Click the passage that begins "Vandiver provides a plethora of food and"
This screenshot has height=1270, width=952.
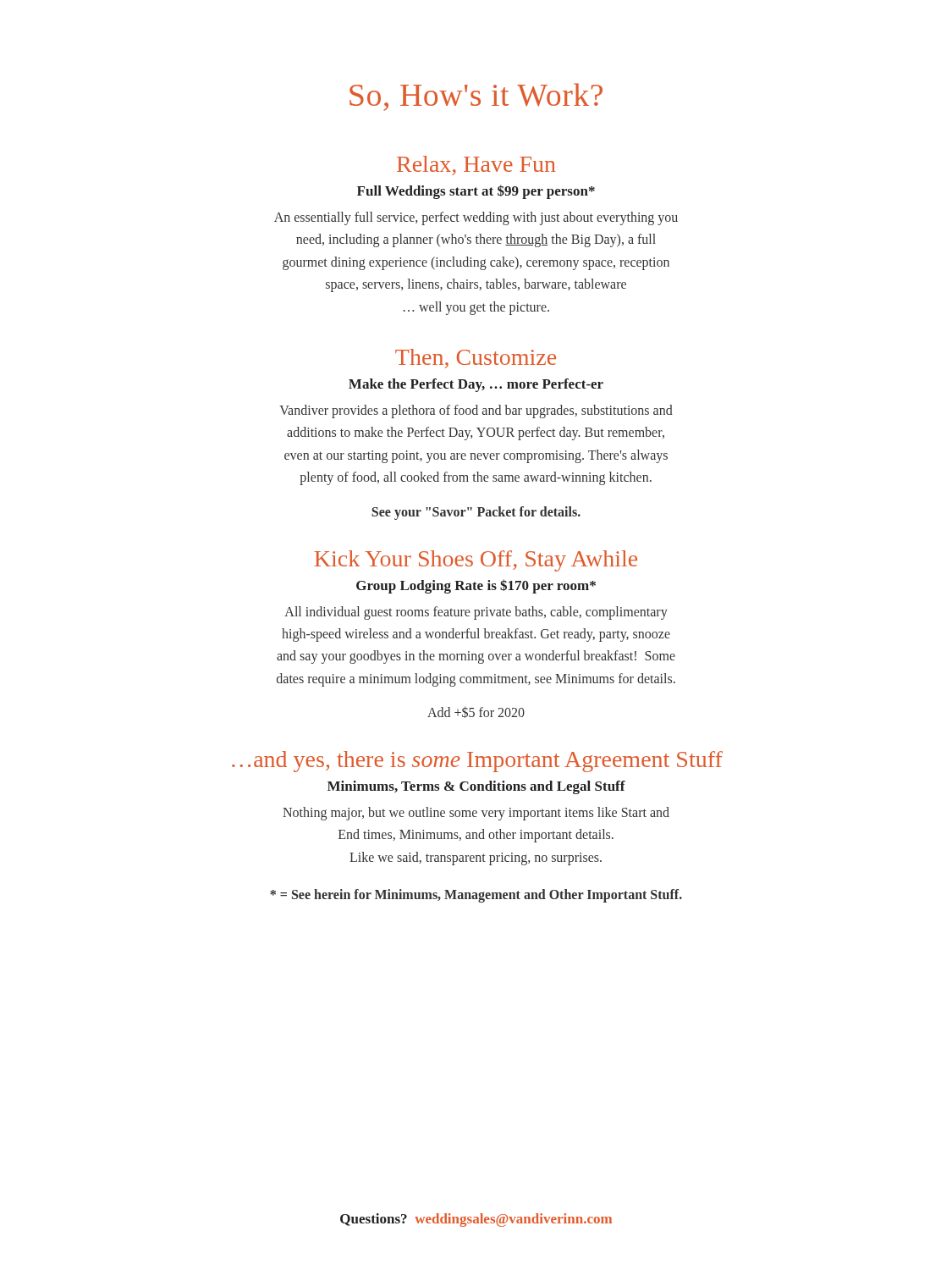pyautogui.click(x=476, y=444)
